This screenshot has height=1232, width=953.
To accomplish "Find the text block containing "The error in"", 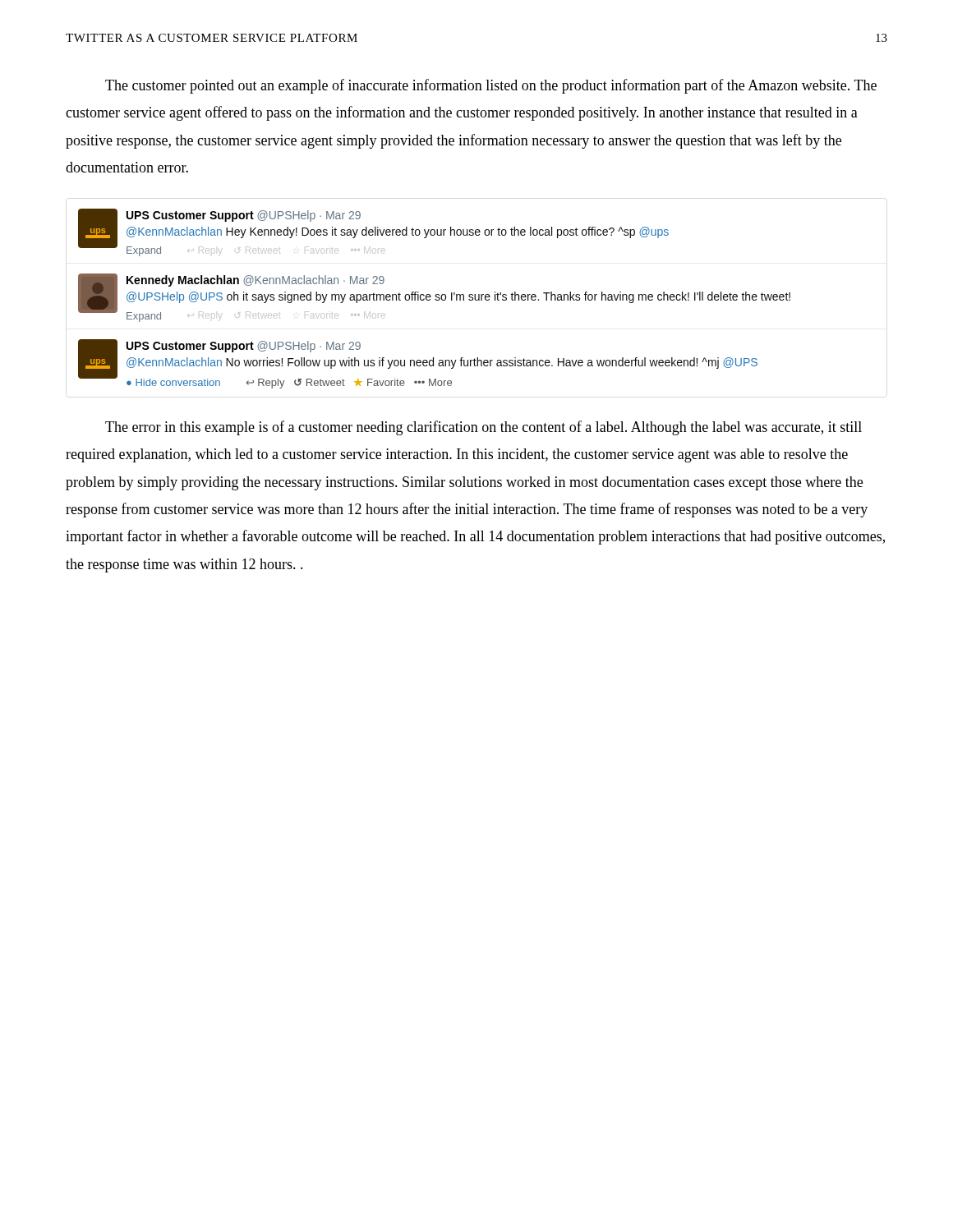I will point(476,496).
